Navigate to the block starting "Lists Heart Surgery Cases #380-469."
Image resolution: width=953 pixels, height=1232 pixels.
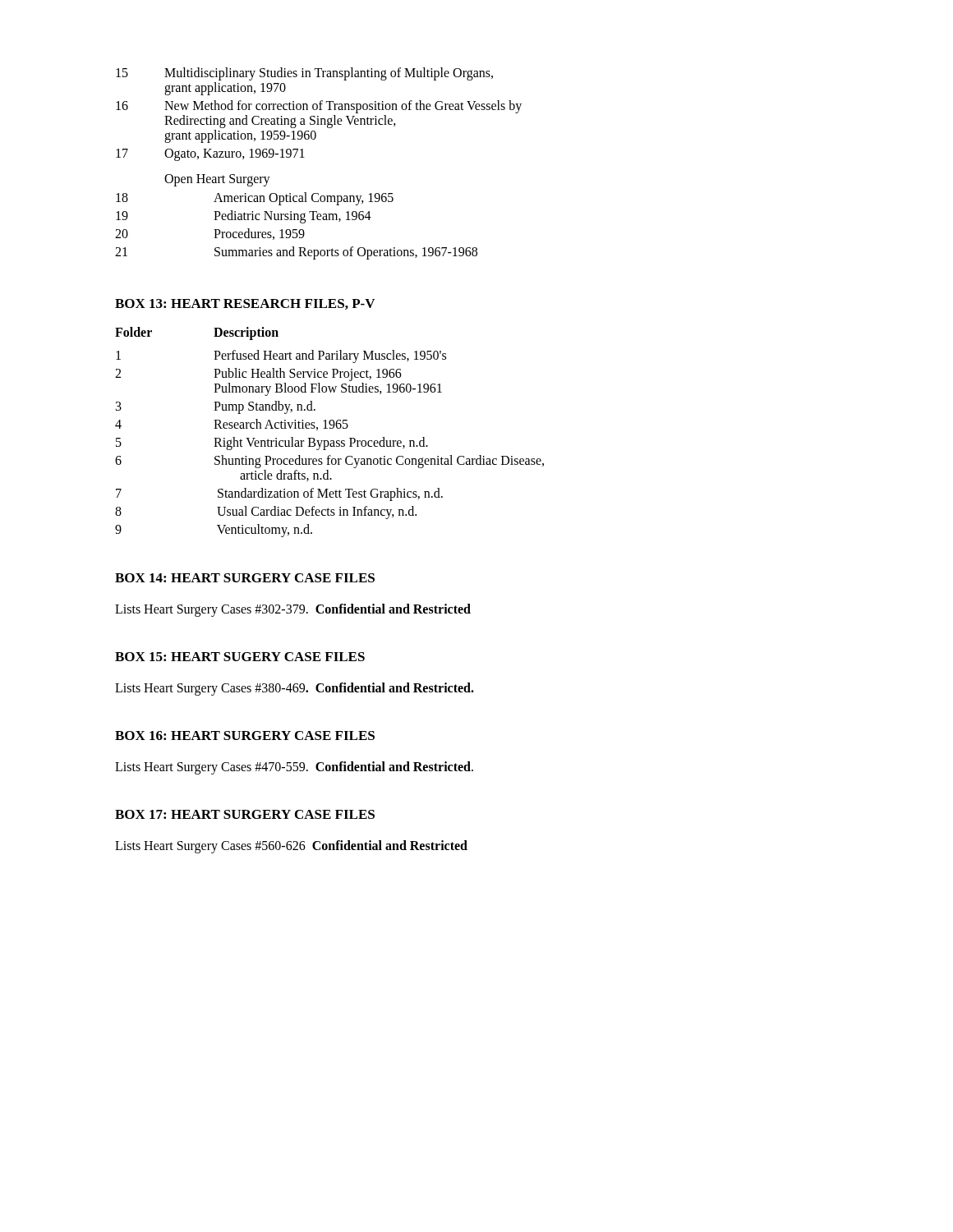pos(295,688)
